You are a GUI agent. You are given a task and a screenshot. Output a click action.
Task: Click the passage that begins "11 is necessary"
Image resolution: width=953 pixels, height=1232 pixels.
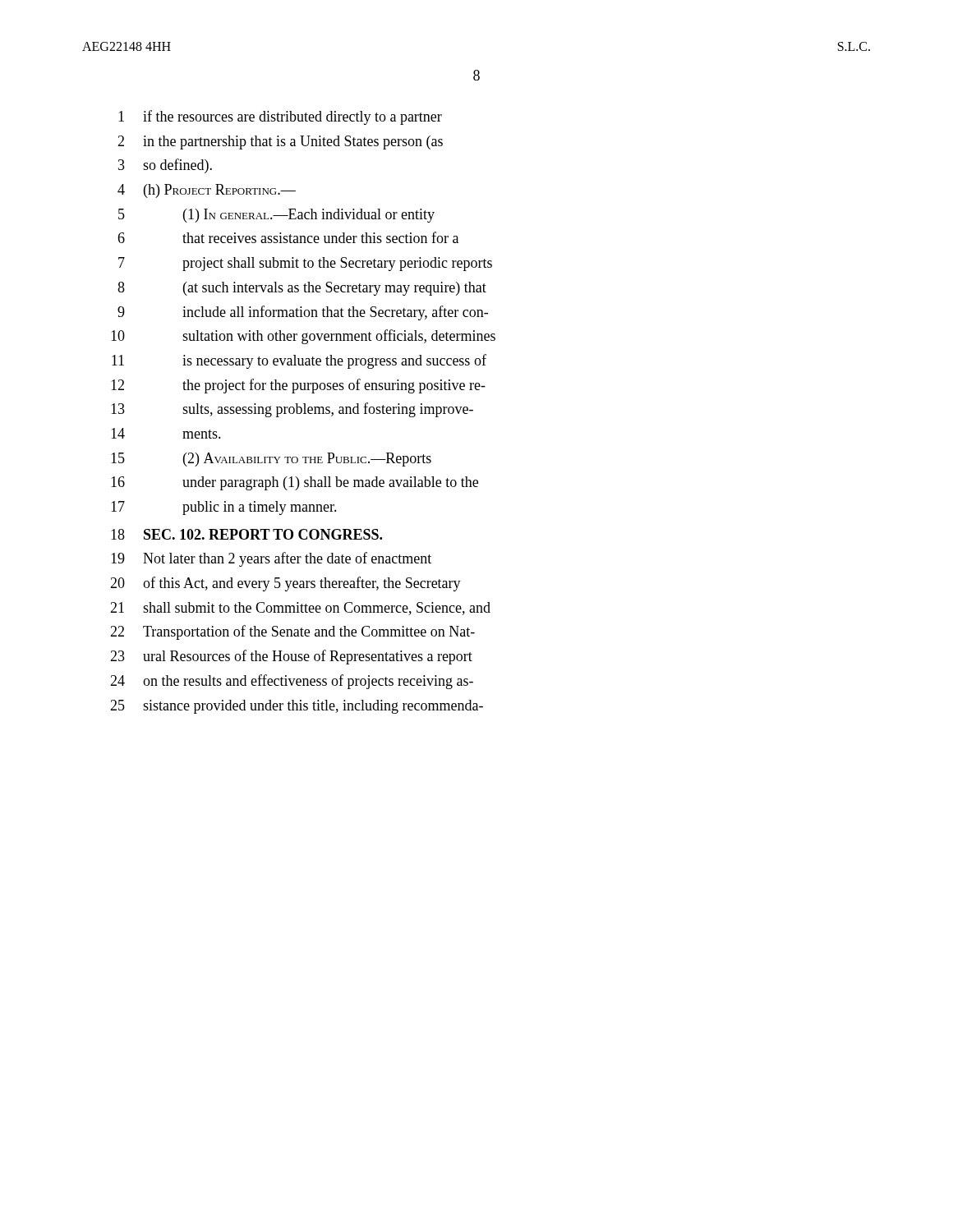(476, 361)
